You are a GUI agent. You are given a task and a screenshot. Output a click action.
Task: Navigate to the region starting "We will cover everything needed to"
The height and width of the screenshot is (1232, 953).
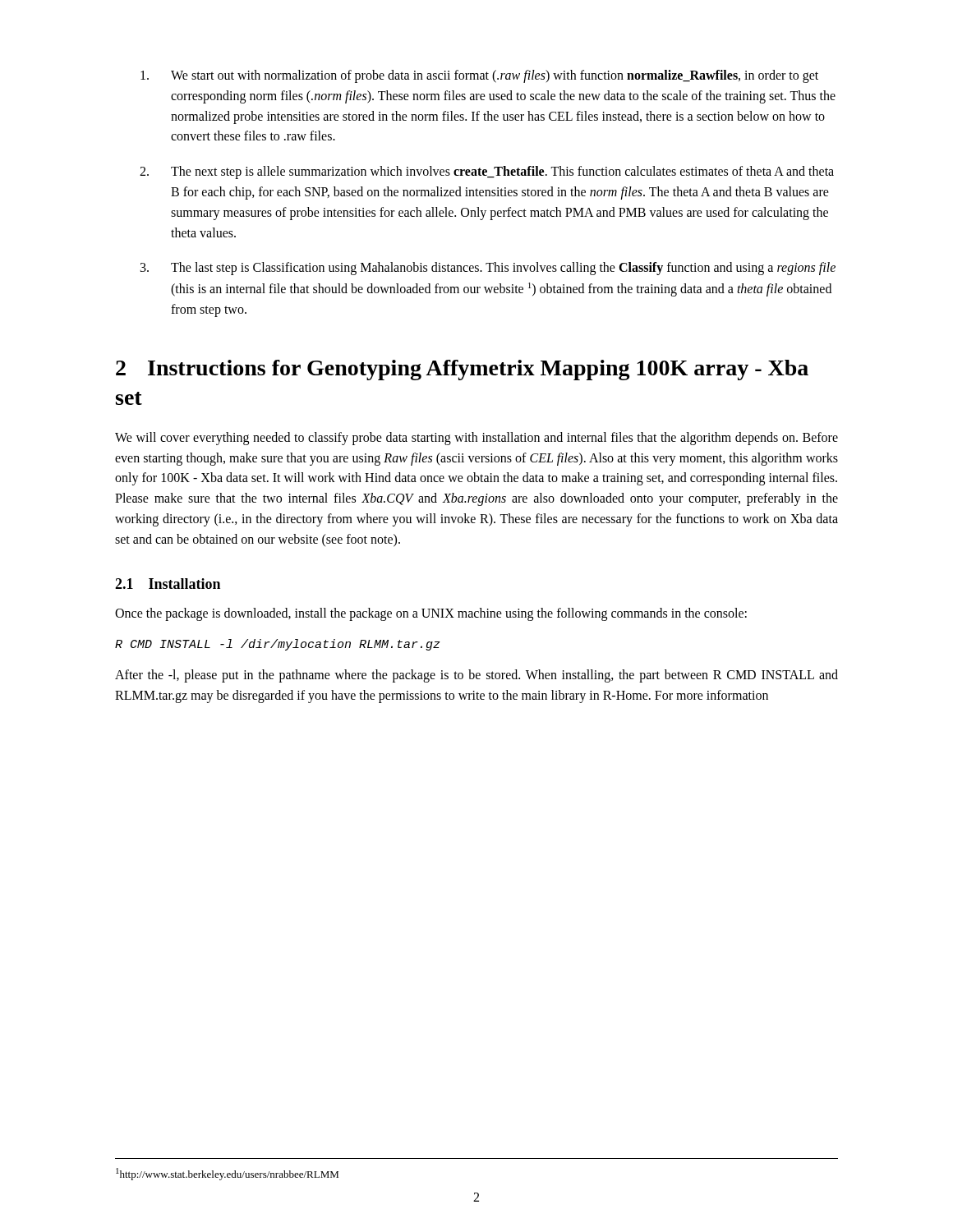(476, 488)
